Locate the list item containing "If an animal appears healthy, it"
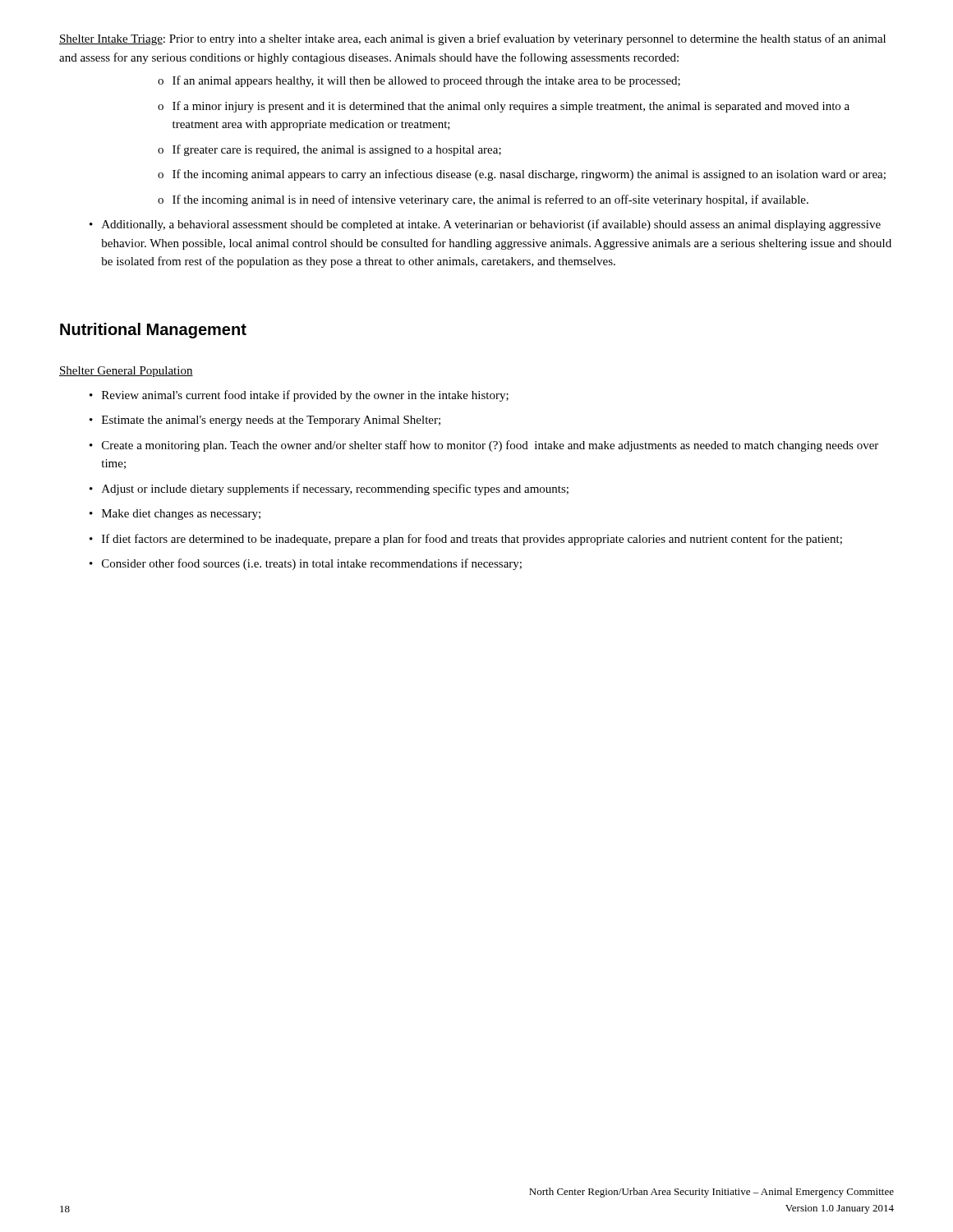The image size is (953, 1232). pyautogui.click(x=426, y=81)
